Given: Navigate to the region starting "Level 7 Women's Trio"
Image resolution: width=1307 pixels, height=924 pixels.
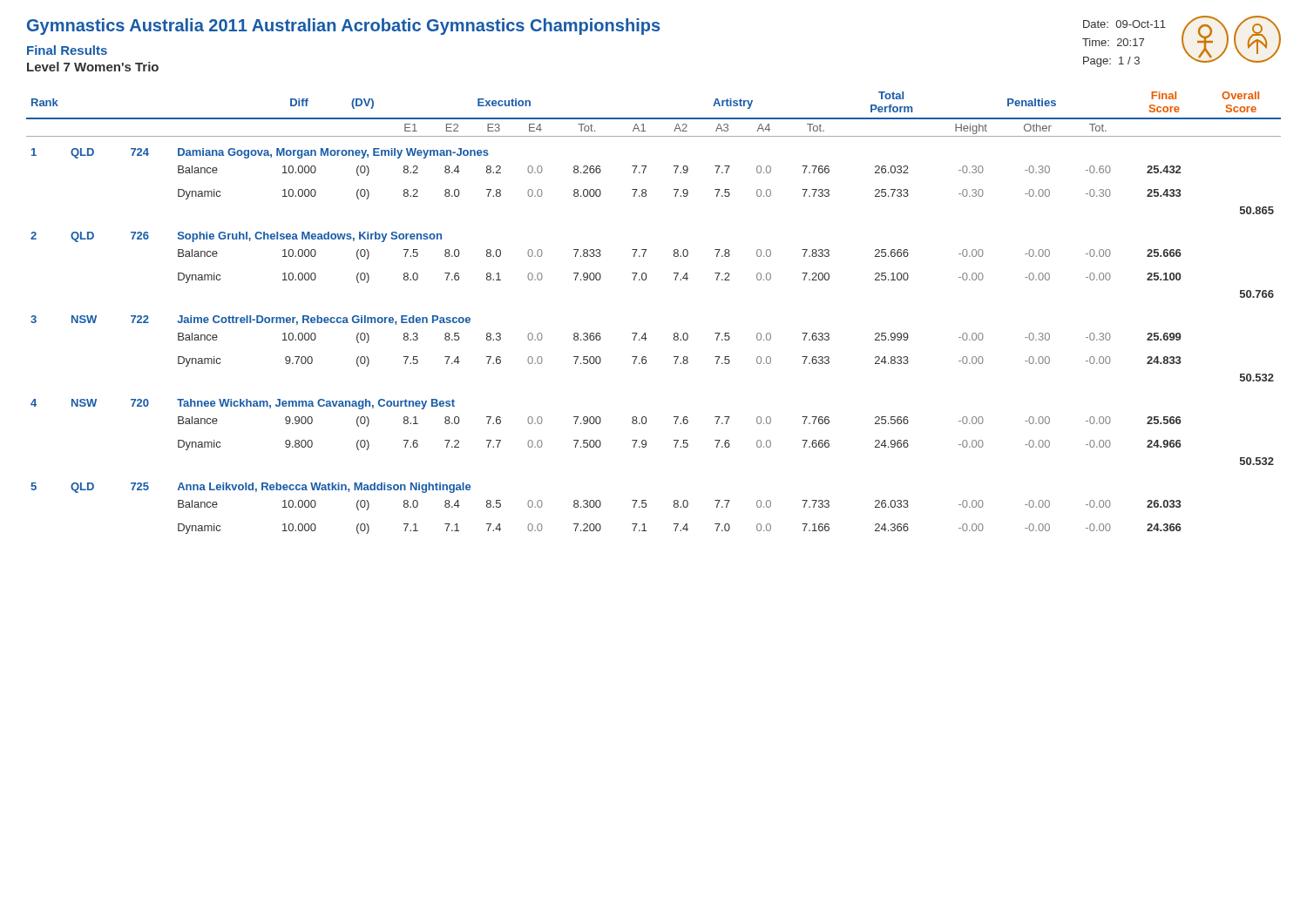Looking at the screenshot, I should pos(93,67).
